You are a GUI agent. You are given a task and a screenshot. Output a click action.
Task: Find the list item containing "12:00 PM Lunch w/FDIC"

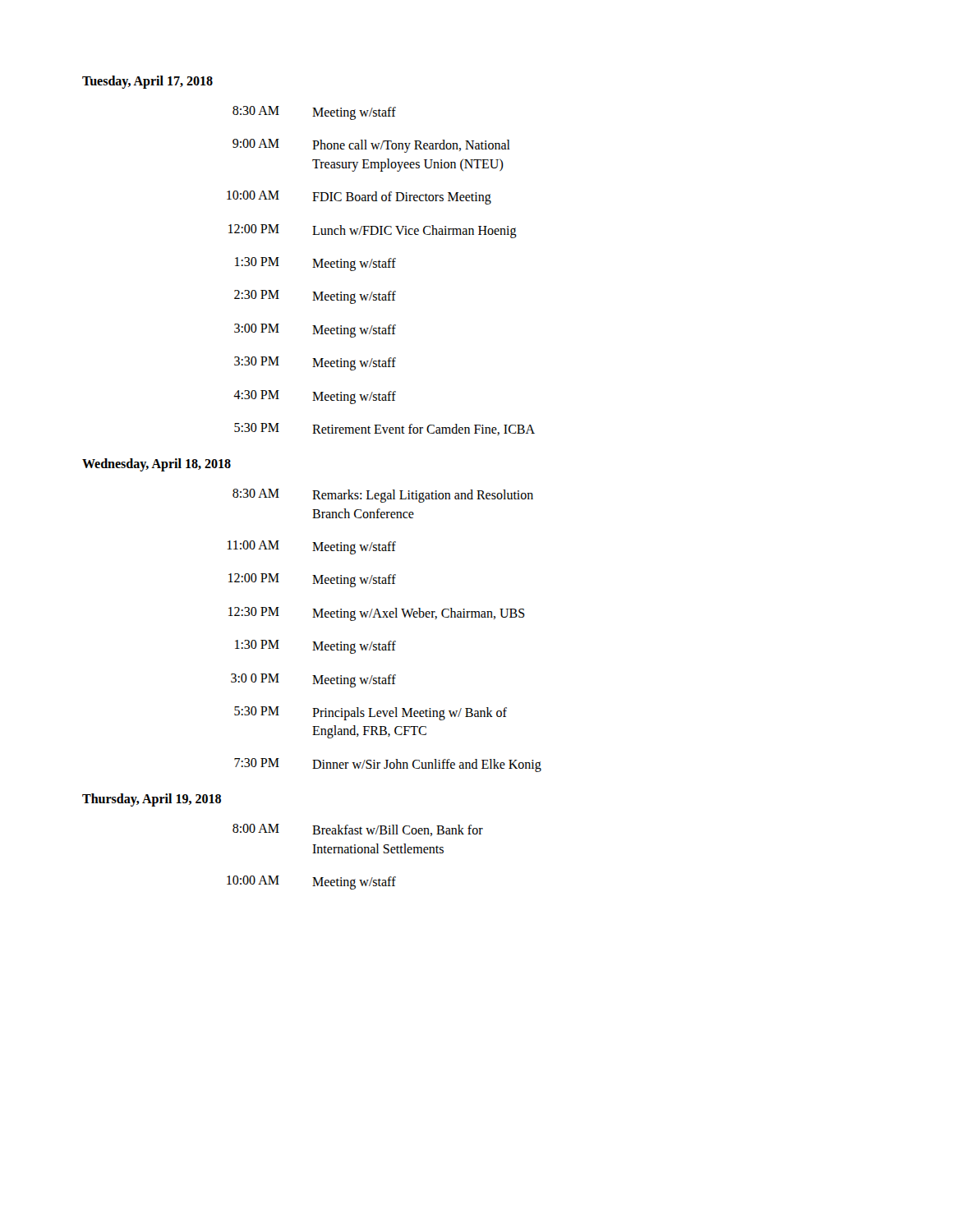coord(476,231)
